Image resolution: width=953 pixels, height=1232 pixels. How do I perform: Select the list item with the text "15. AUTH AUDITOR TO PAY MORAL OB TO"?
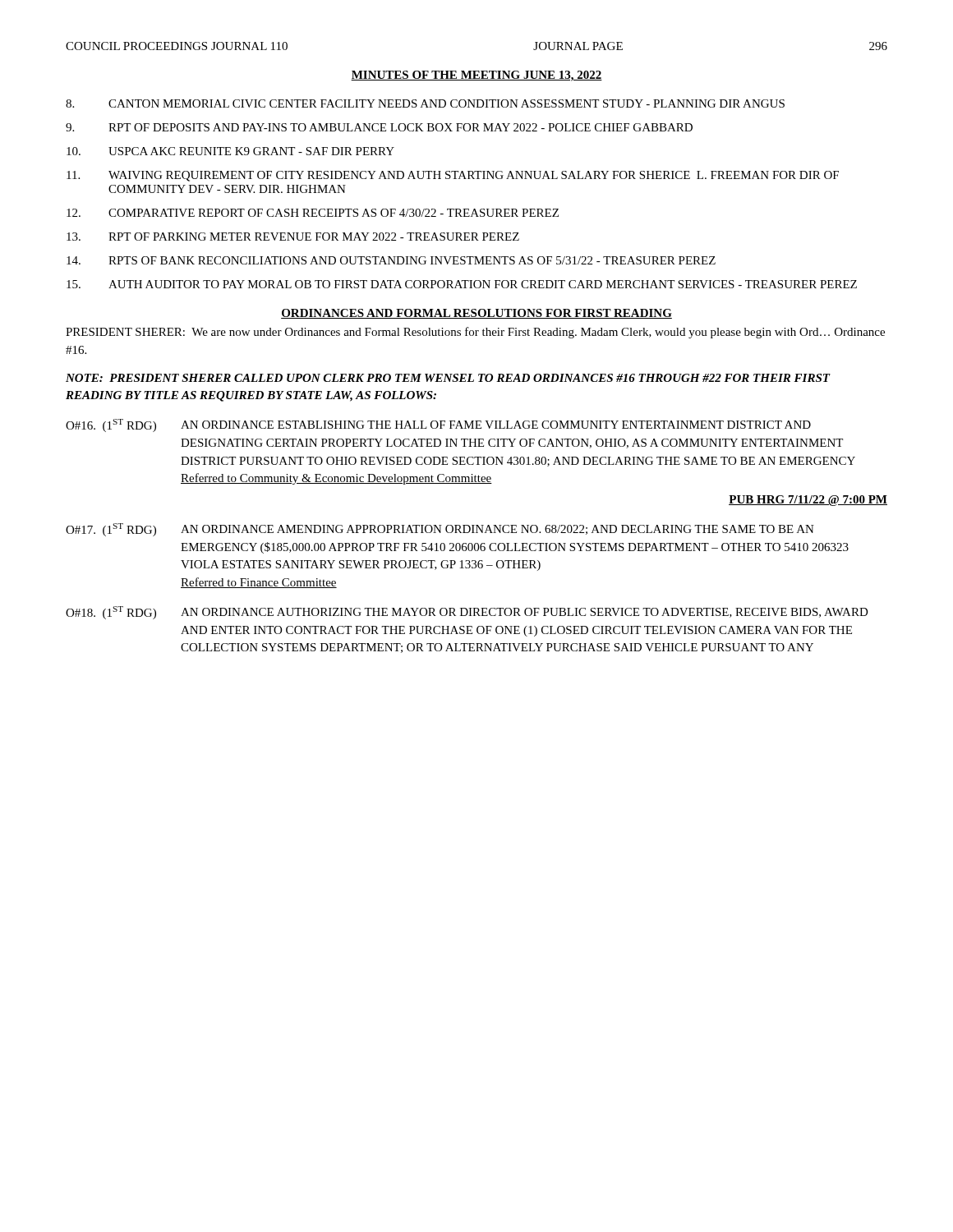pos(476,285)
